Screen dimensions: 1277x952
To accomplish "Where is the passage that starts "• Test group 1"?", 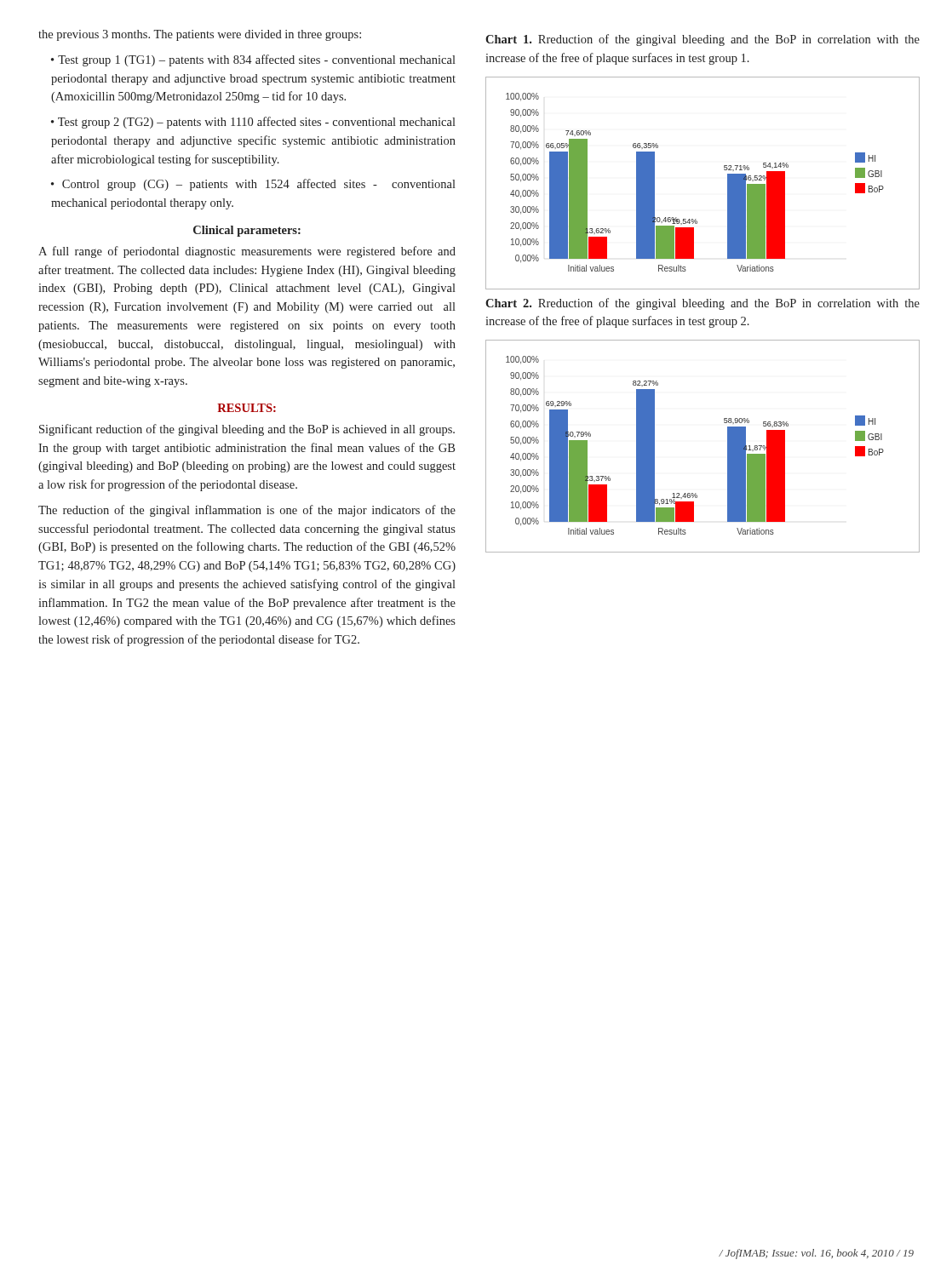I will click(x=253, y=79).
